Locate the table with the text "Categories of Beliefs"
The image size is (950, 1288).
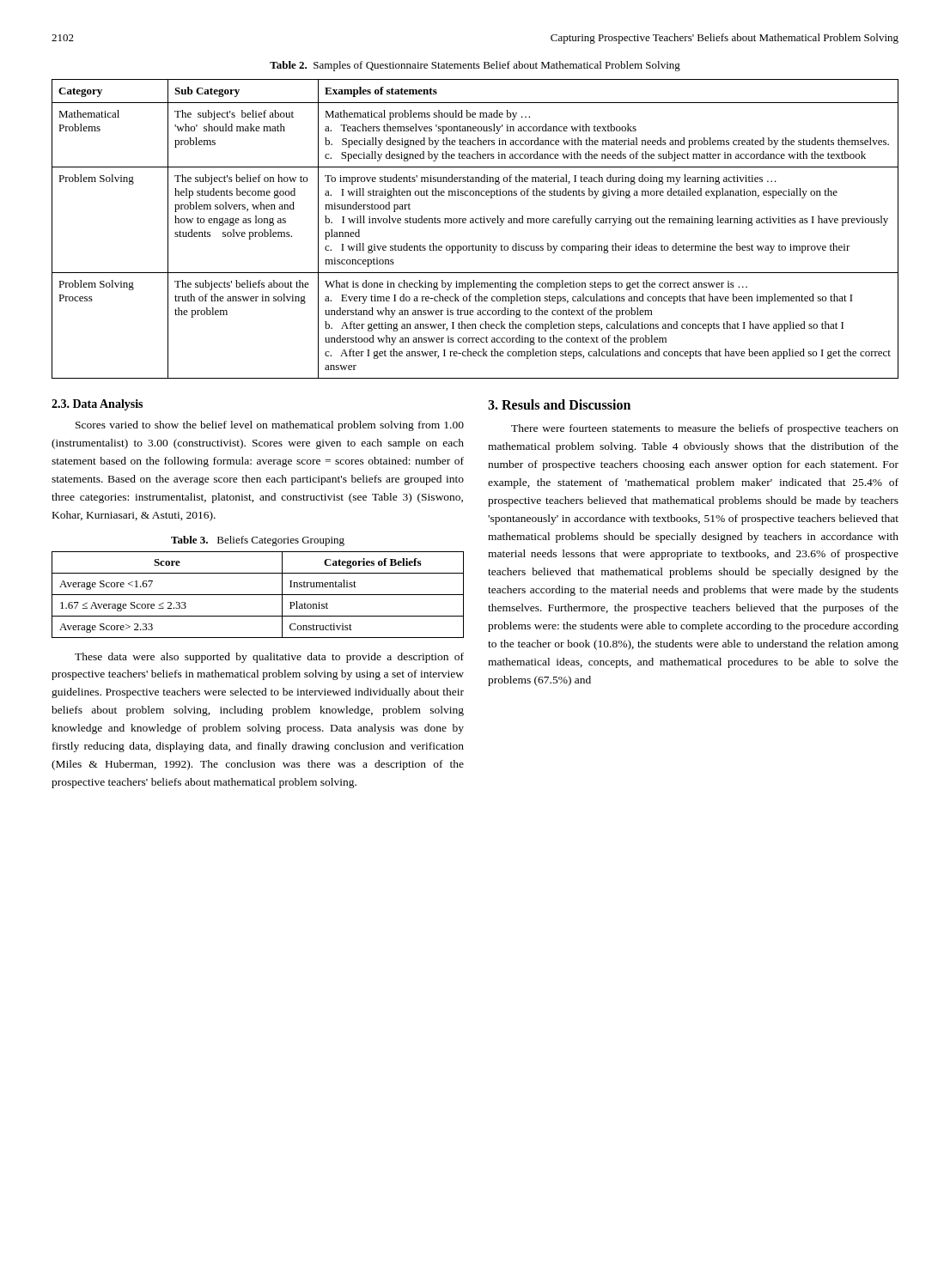(258, 594)
